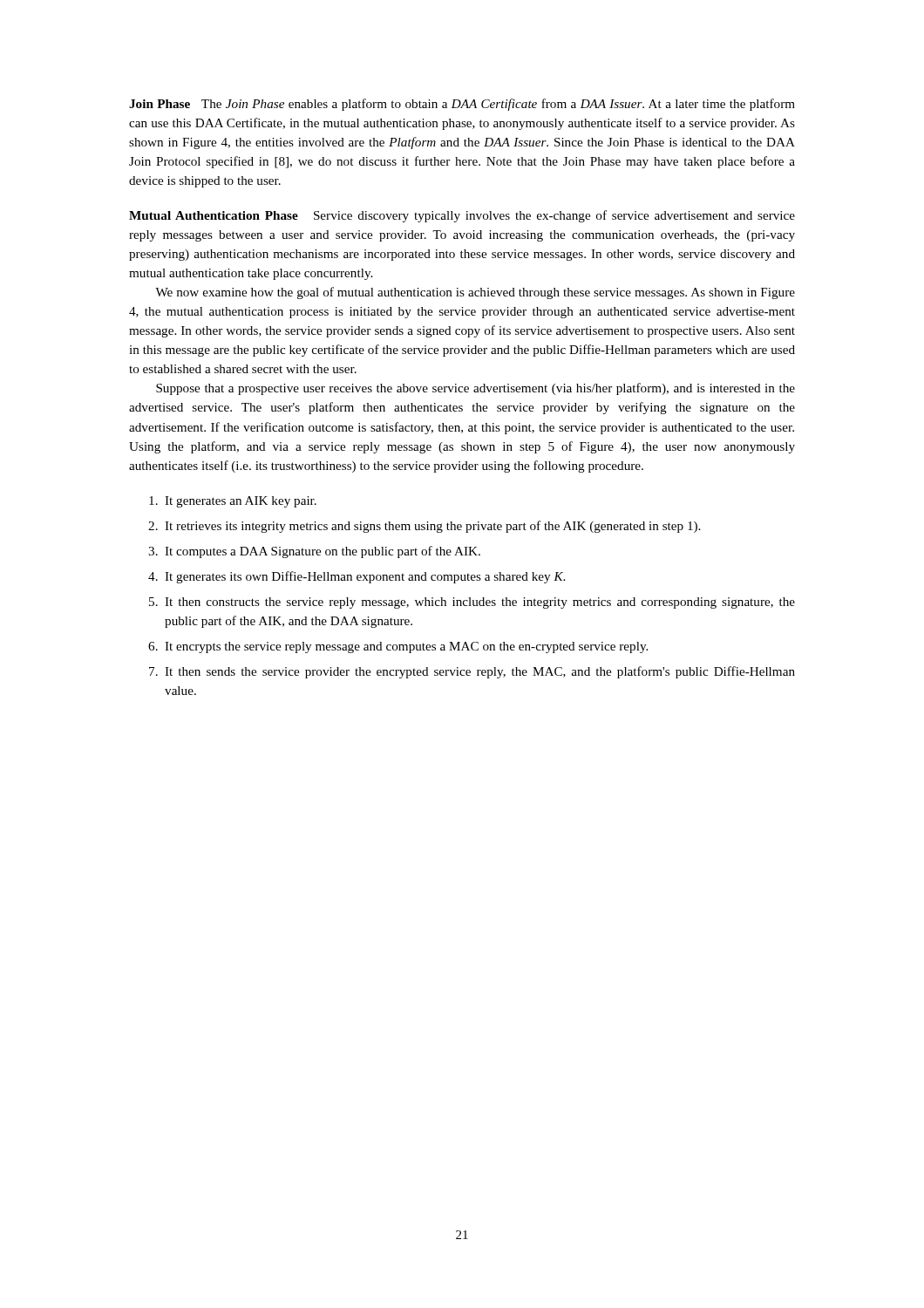Locate the block of text that opens with "3. It computes a DAA Signature on"
This screenshot has height=1308, width=924.
462,551
